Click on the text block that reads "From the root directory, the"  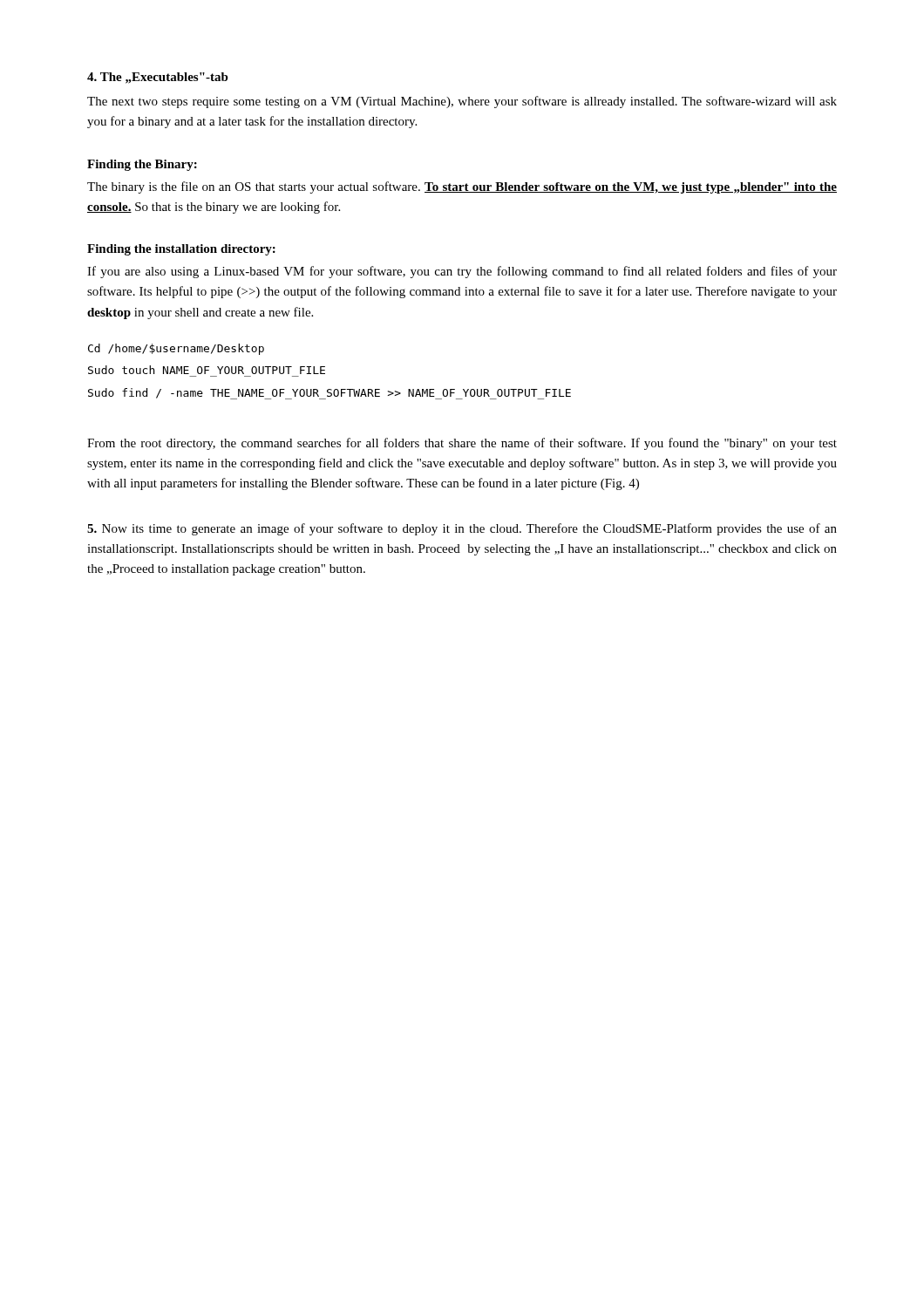(x=462, y=463)
